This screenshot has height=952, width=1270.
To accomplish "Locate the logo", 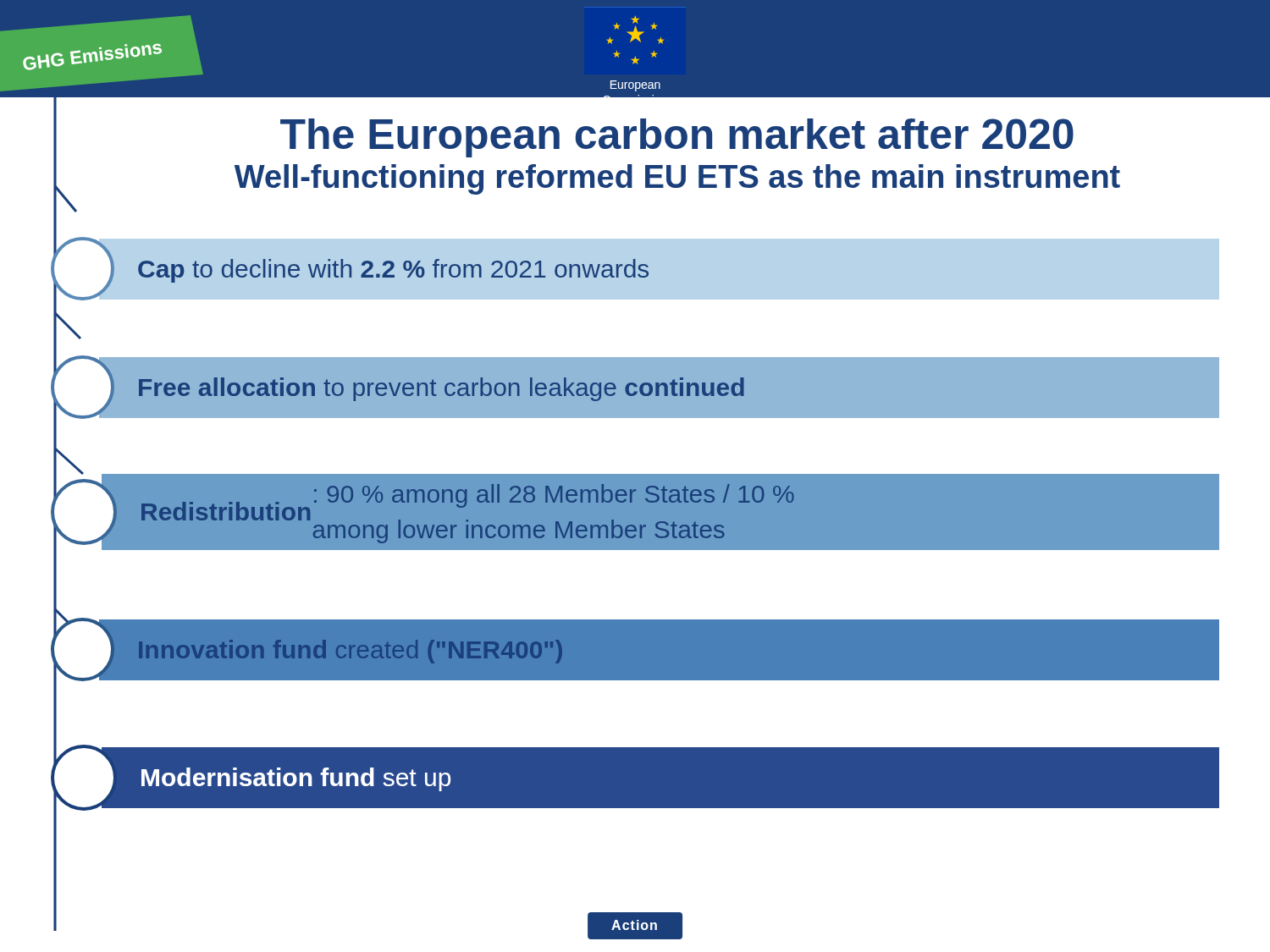I will [x=635, y=57].
